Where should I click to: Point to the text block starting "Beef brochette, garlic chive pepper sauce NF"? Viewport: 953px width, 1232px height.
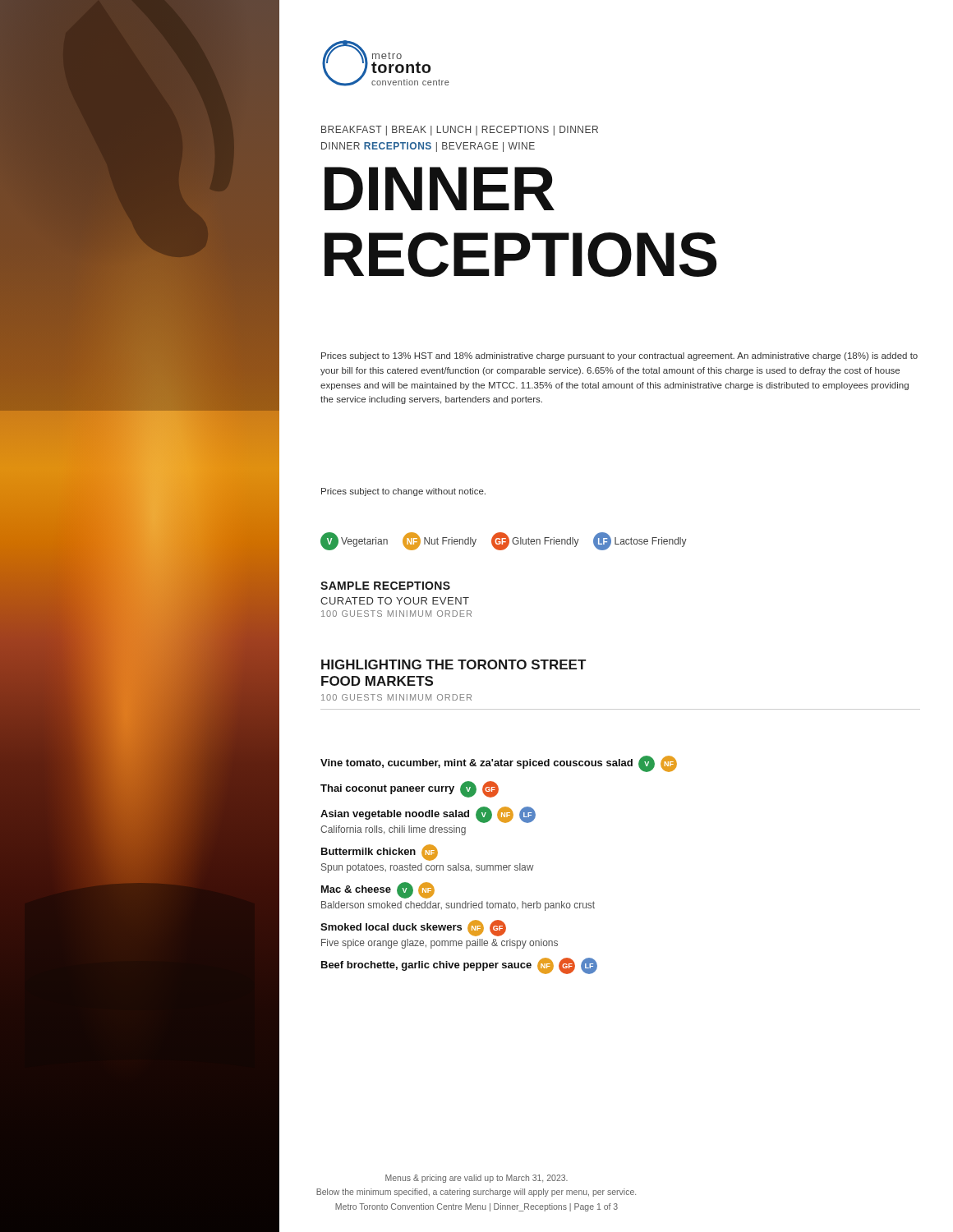tap(459, 966)
